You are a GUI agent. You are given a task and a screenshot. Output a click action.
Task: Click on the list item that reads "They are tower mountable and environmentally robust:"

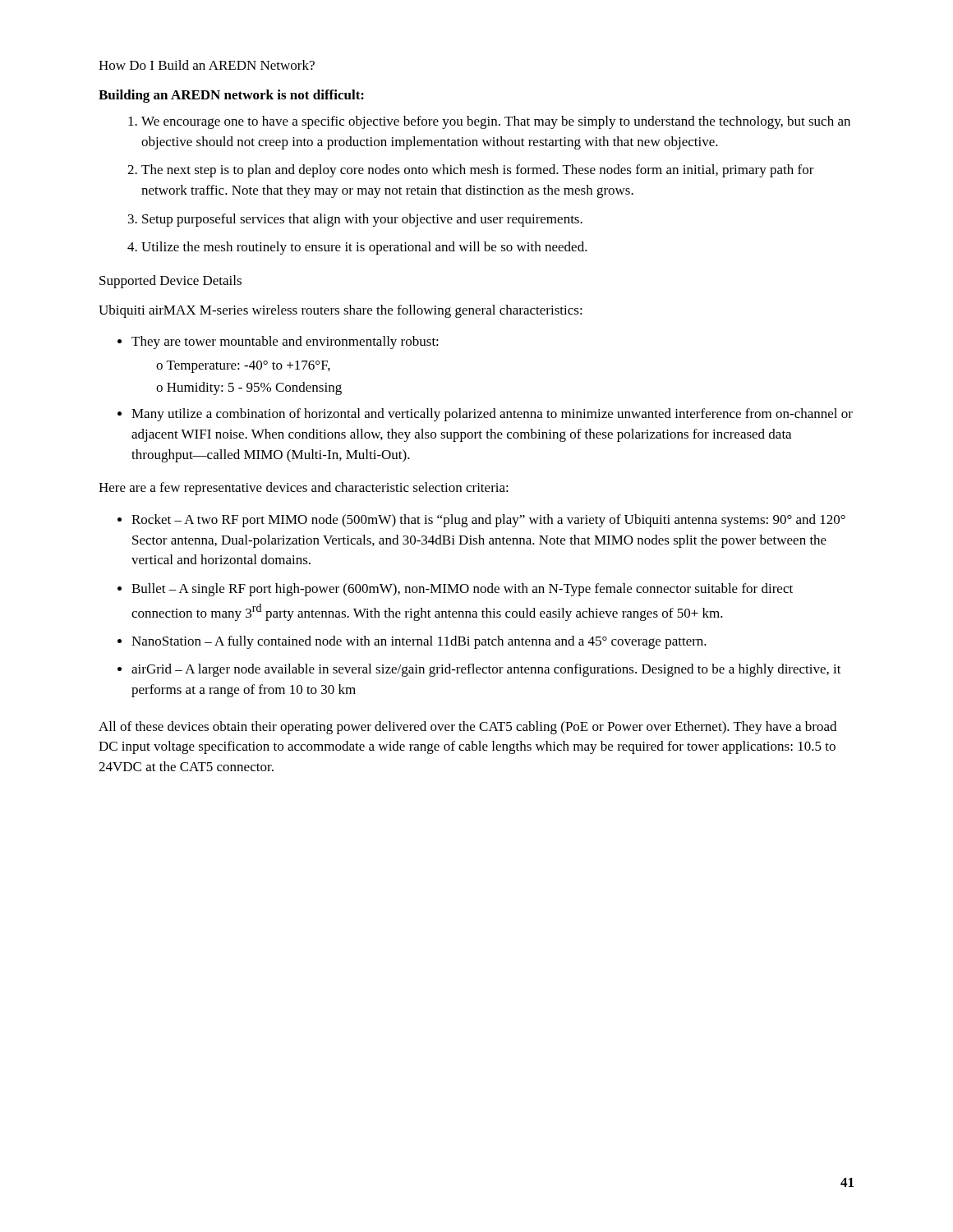(285, 342)
